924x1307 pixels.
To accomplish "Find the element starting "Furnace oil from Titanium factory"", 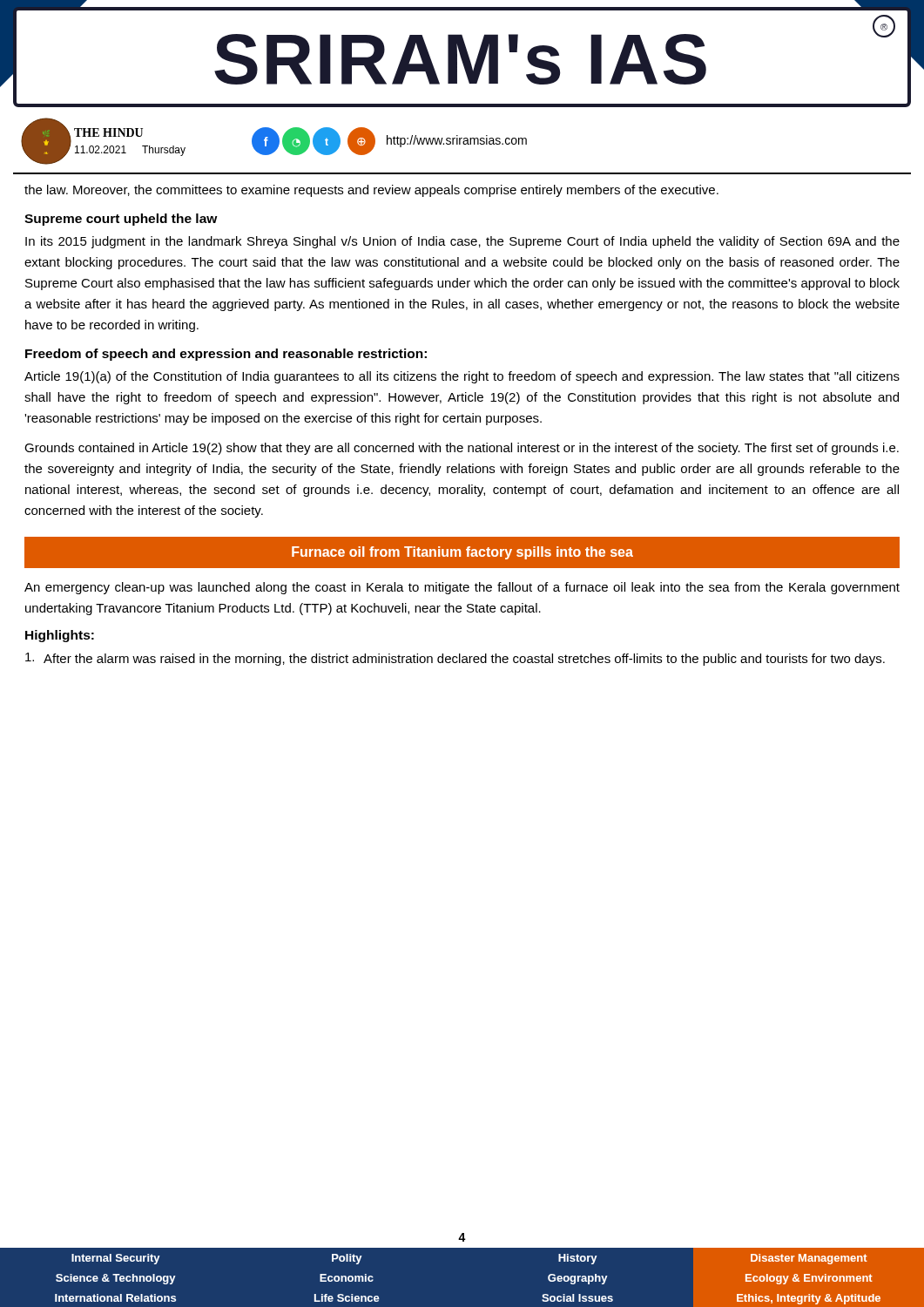I will click(462, 552).
